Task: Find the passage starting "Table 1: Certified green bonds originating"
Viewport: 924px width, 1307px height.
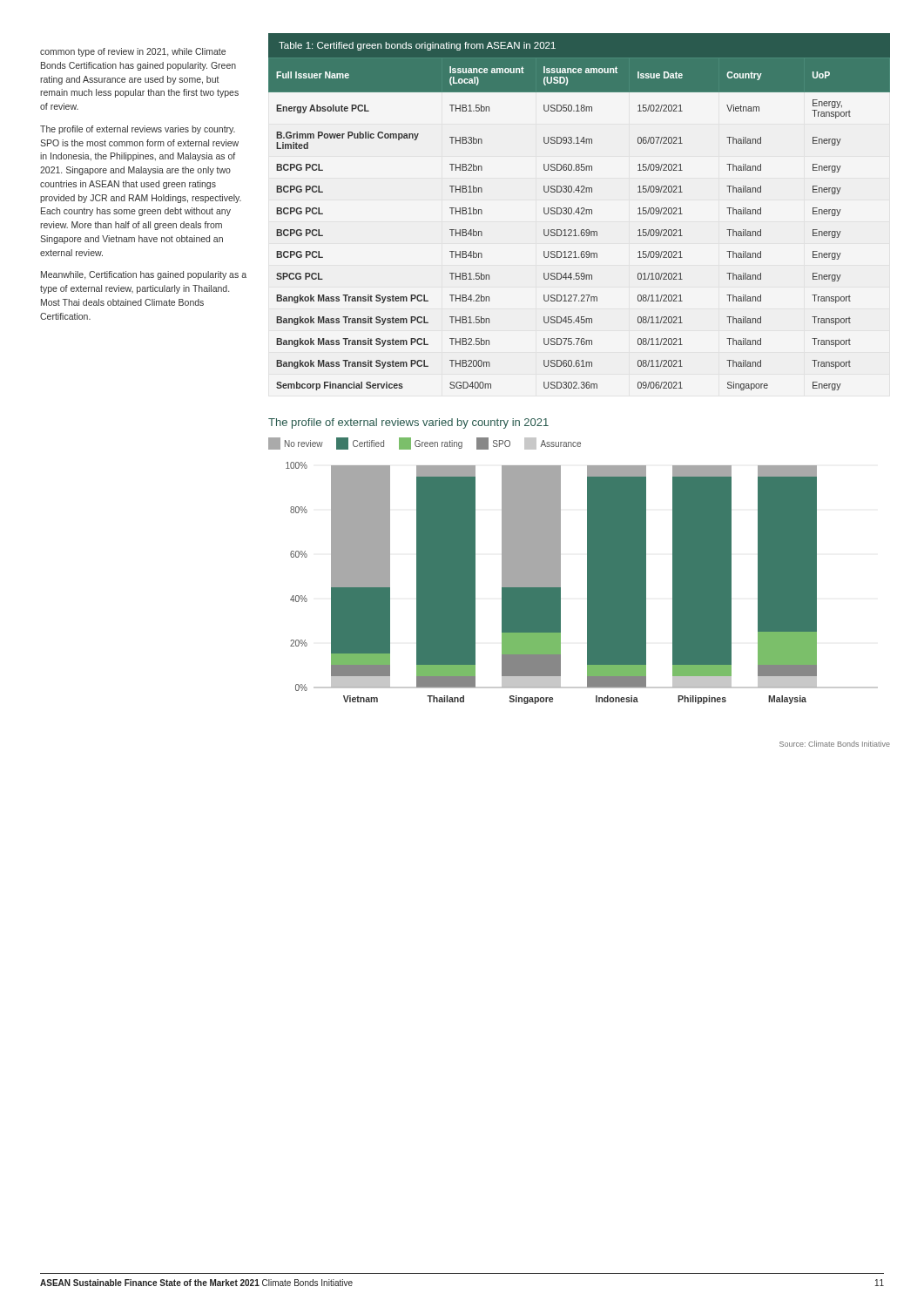Action: (x=417, y=45)
